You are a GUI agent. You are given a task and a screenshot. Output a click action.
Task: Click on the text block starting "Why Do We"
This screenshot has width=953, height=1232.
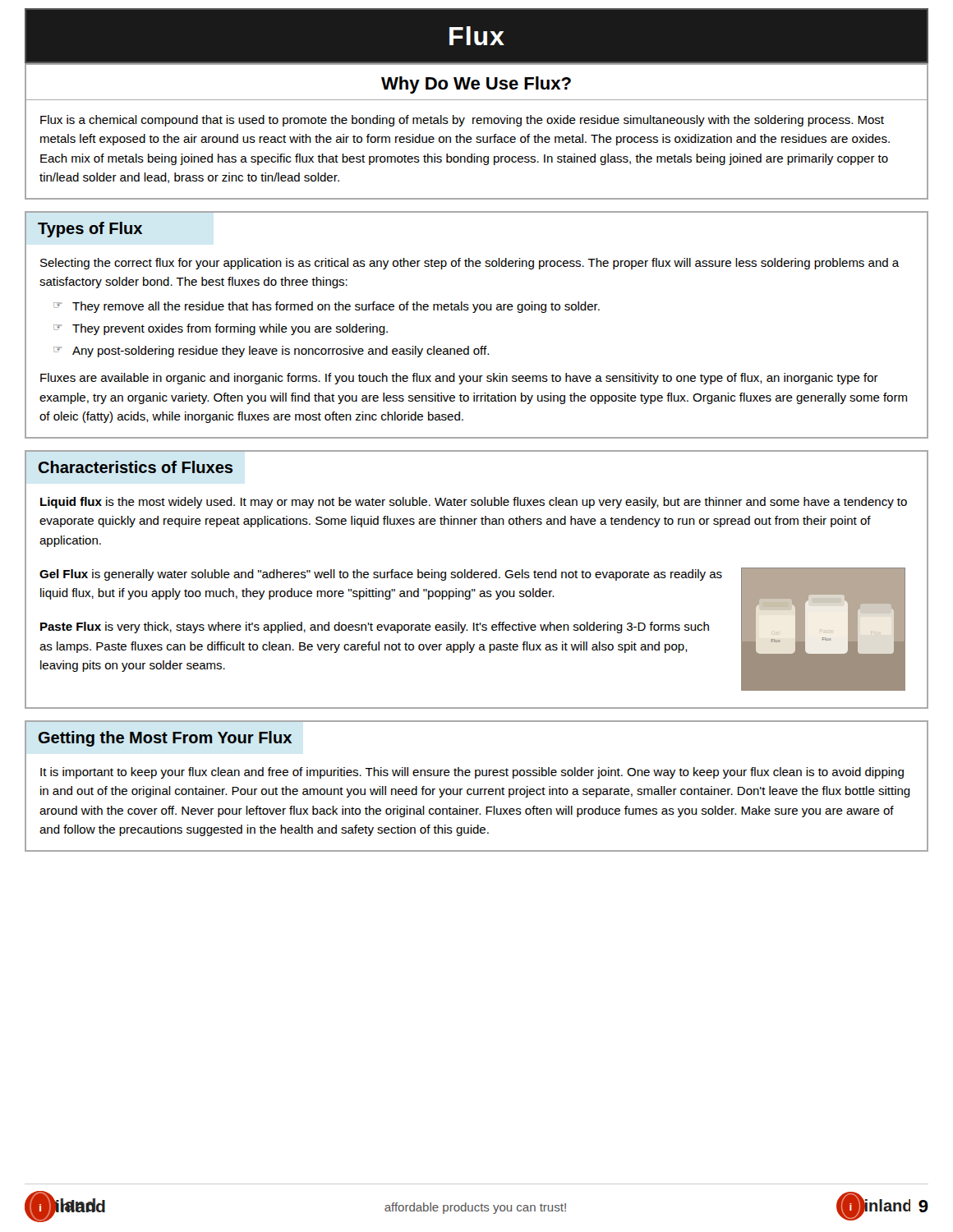coord(476,84)
